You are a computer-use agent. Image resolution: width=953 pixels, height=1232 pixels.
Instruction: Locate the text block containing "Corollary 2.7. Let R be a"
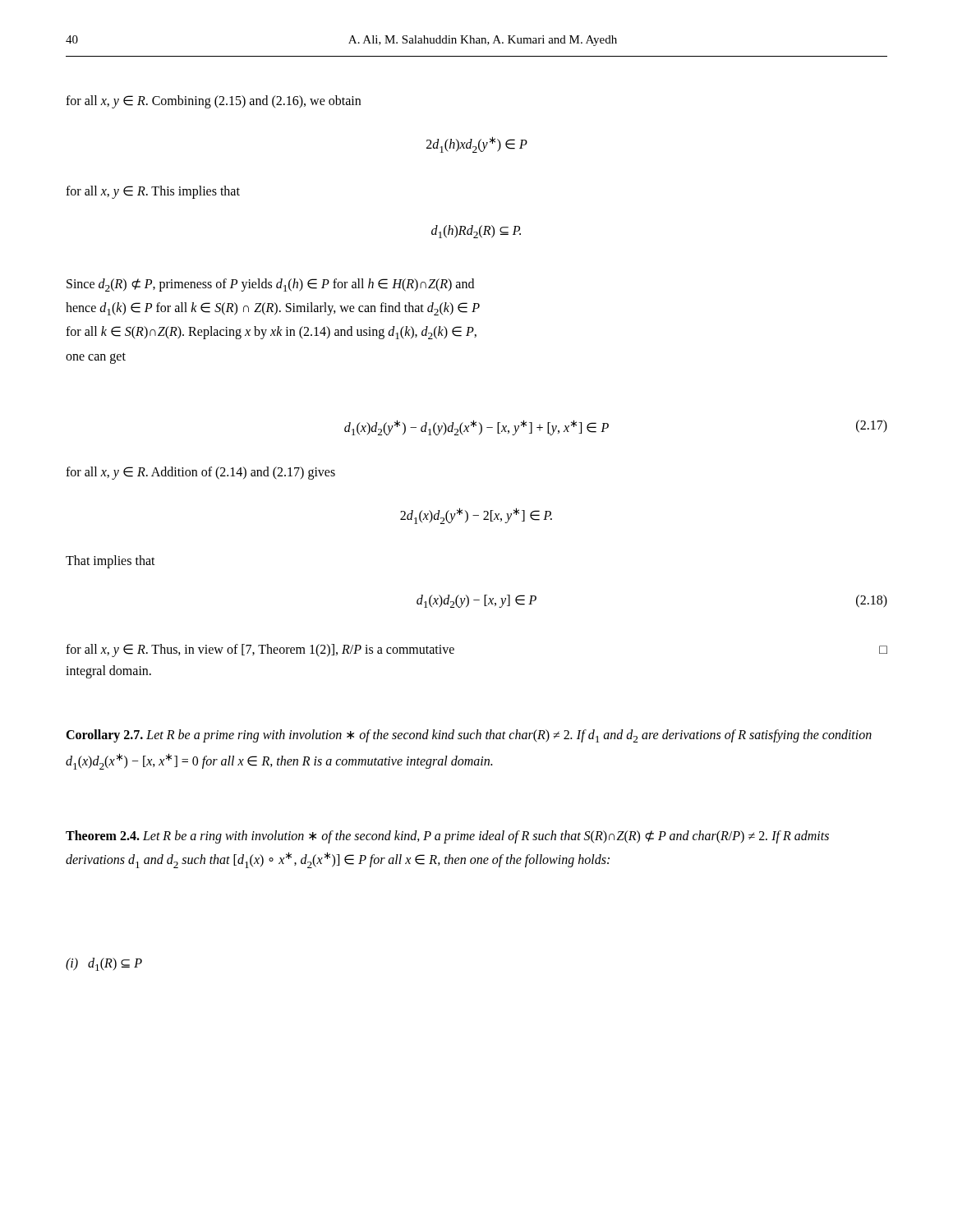pyautogui.click(x=469, y=750)
